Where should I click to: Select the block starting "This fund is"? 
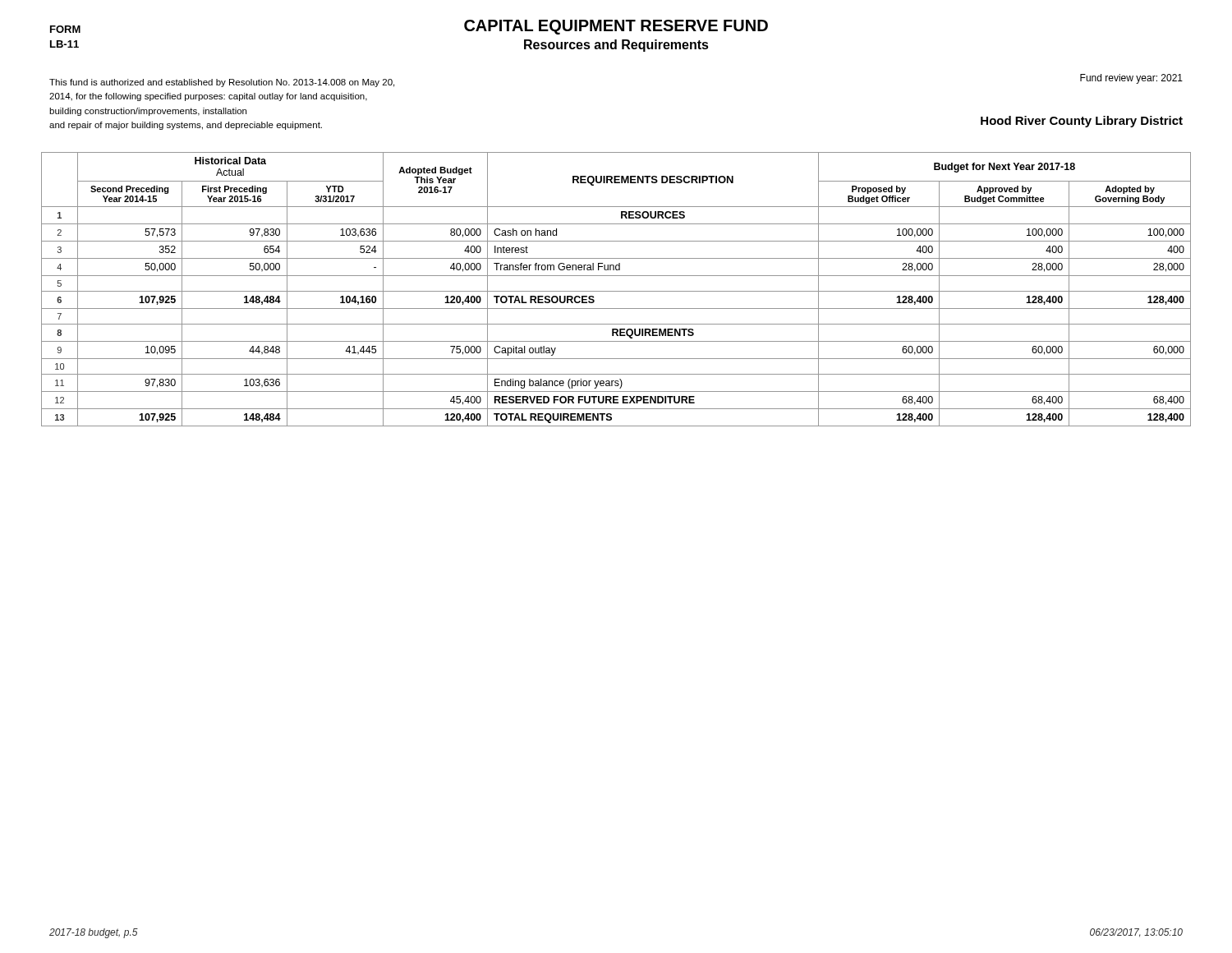222,103
